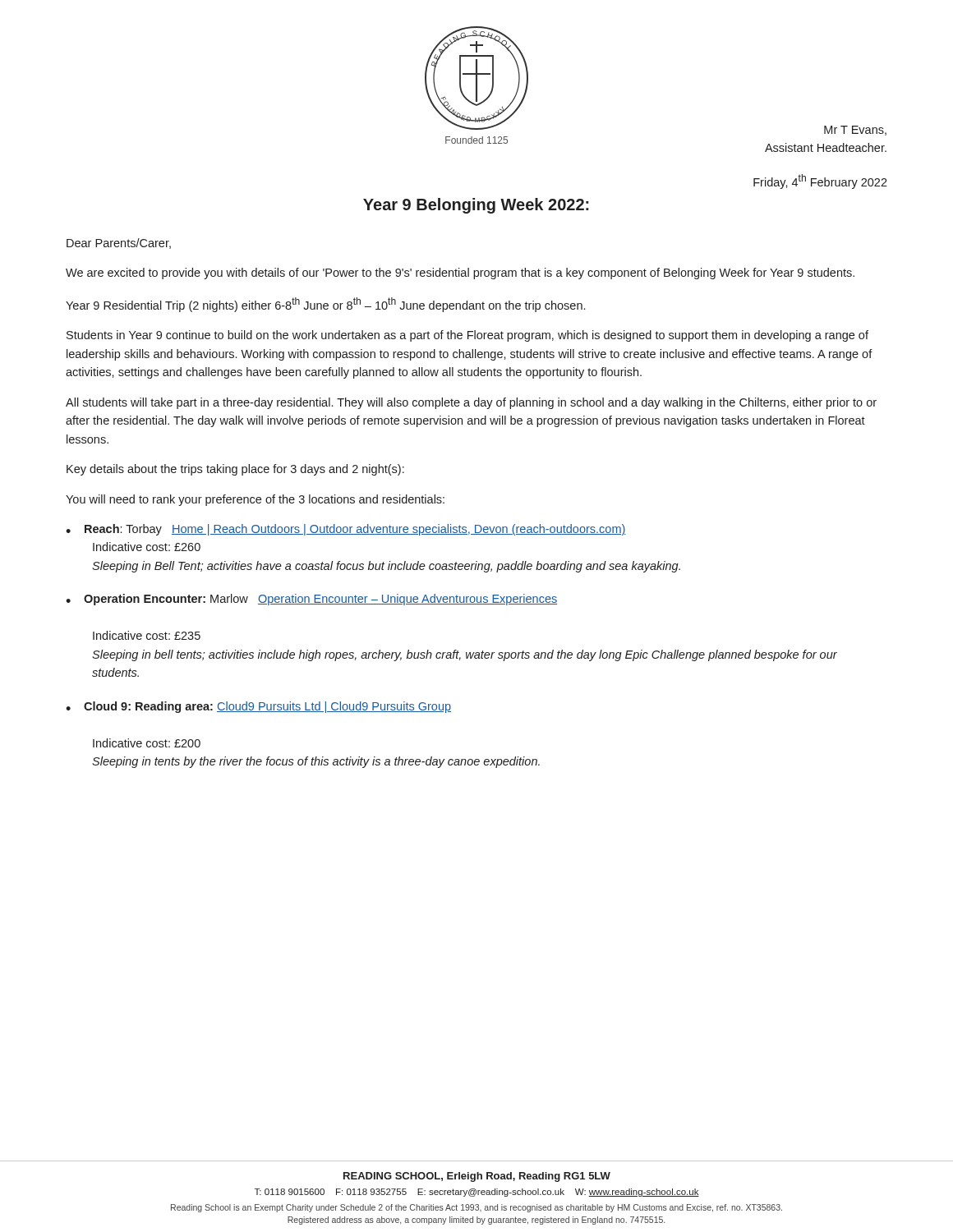Point to "Mr T Evans, Assistant Headteacher."
This screenshot has height=1232, width=953.
point(826,139)
